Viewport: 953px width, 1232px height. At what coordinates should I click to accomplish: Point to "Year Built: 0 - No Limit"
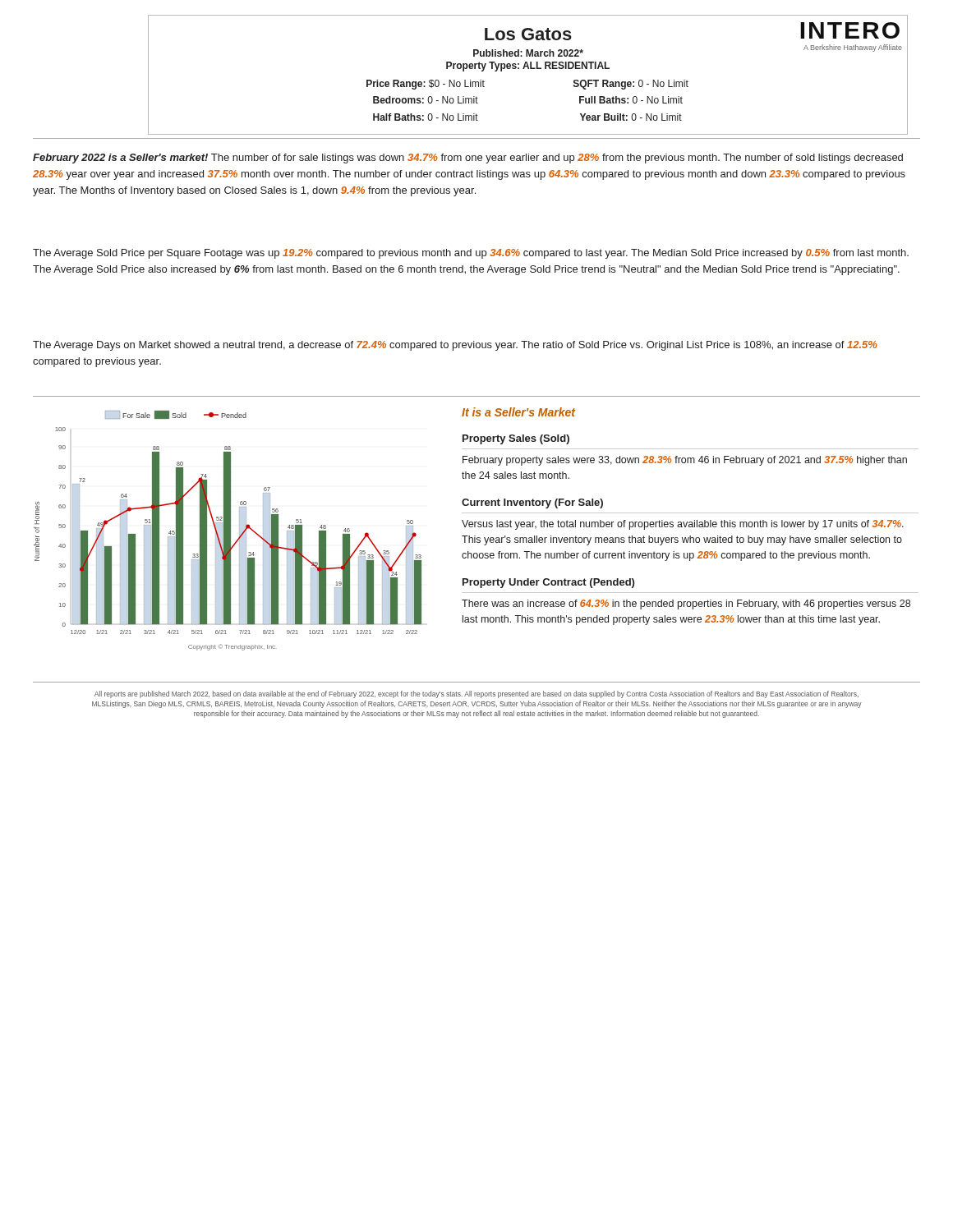(631, 117)
